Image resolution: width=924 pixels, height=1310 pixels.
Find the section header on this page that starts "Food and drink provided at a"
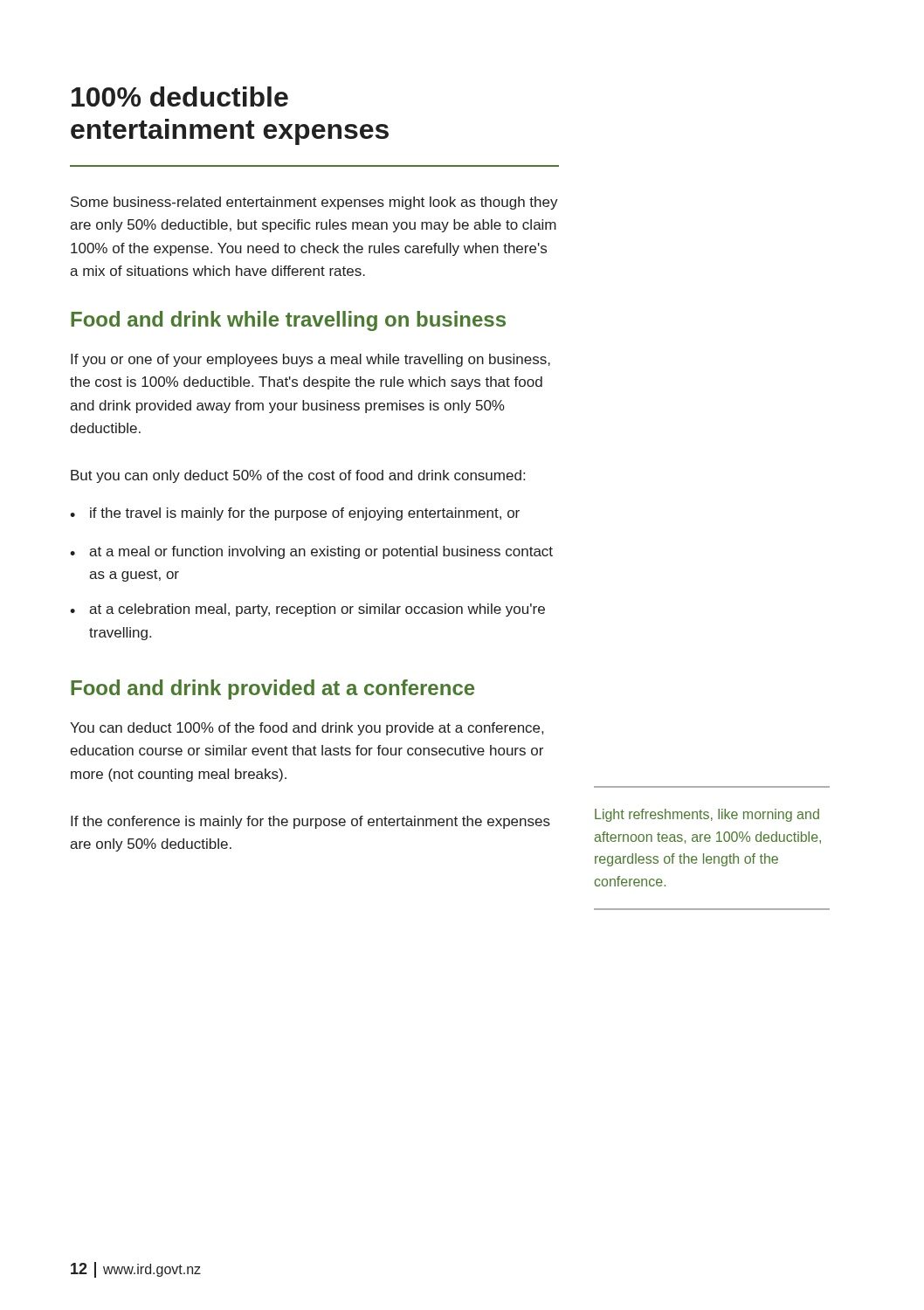pyautogui.click(x=314, y=689)
